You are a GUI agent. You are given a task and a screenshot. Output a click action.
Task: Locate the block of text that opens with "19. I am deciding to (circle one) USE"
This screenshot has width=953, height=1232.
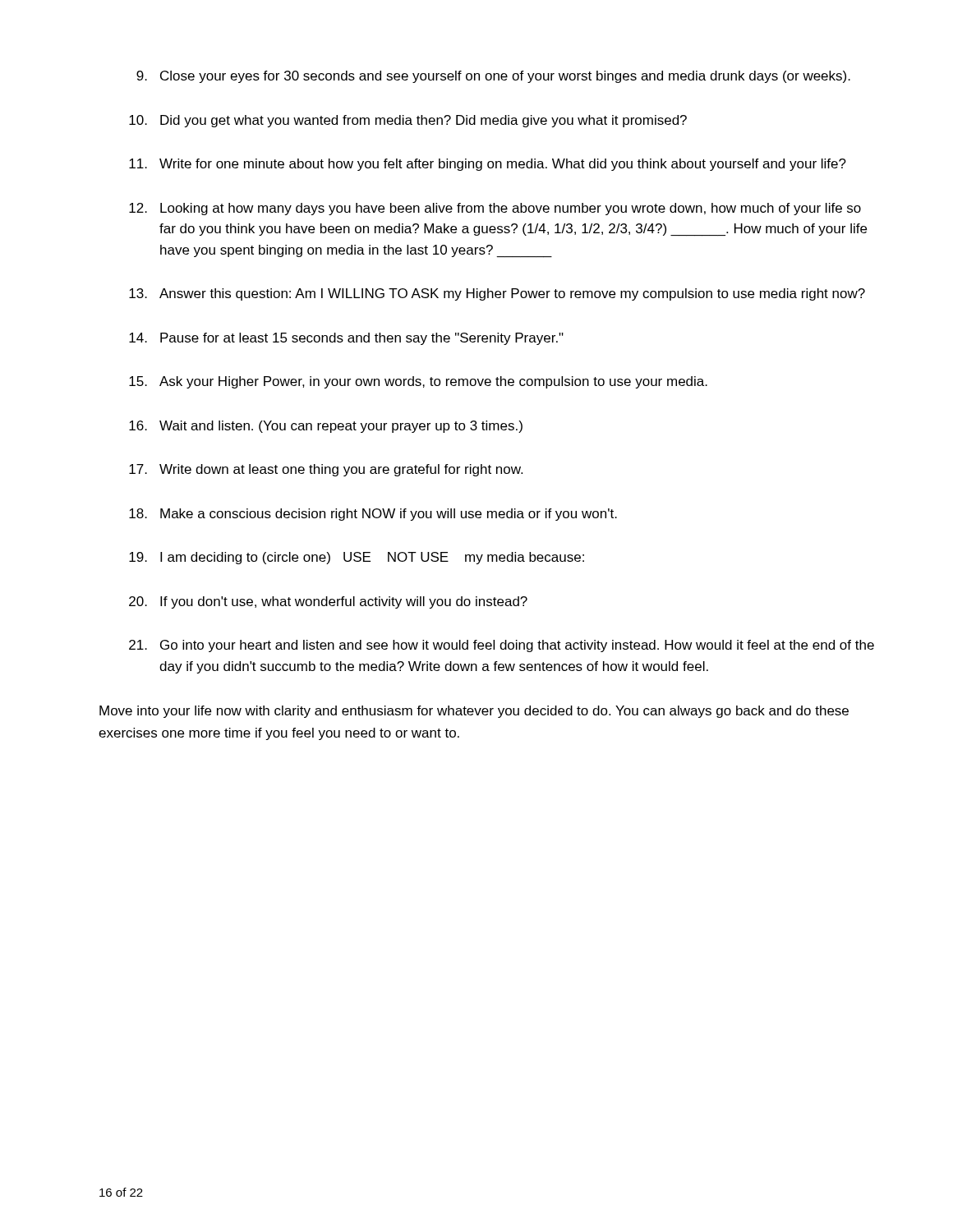[x=489, y=557]
